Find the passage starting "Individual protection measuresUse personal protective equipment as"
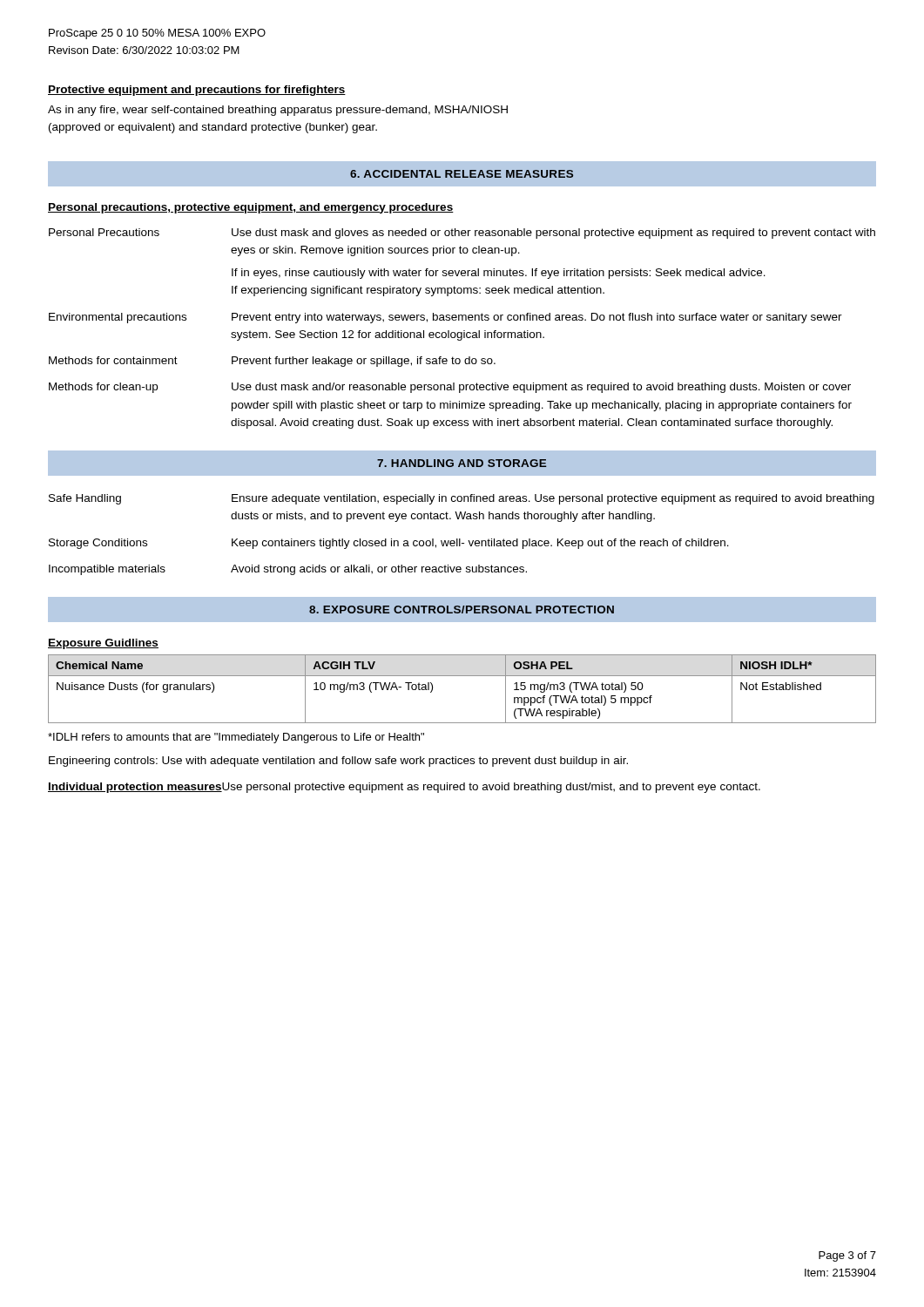This screenshot has width=924, height=1307. click(404, 787)
